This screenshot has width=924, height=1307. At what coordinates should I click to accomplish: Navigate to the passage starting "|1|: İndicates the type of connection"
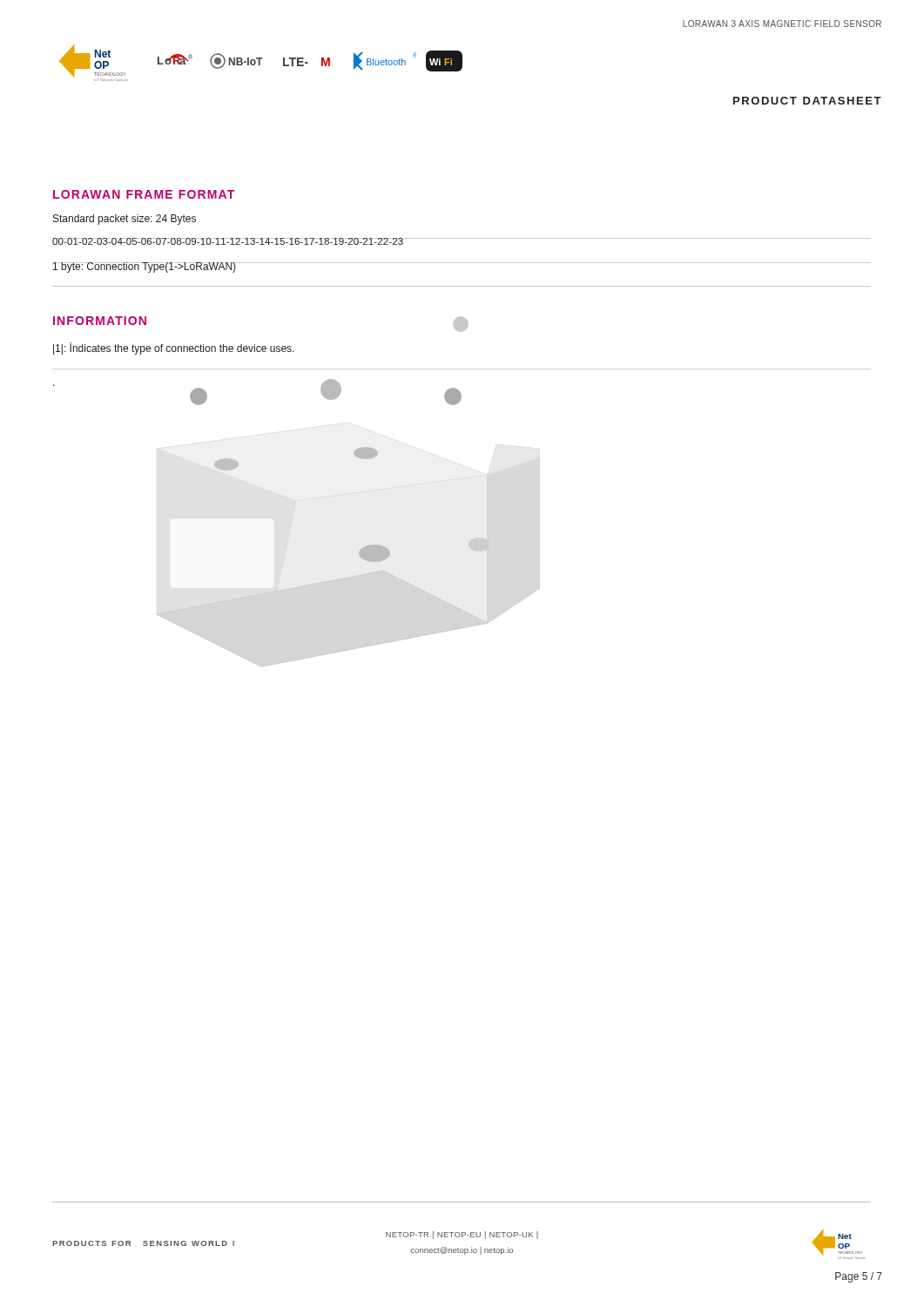pyautogui.click(x=174, y=349)
